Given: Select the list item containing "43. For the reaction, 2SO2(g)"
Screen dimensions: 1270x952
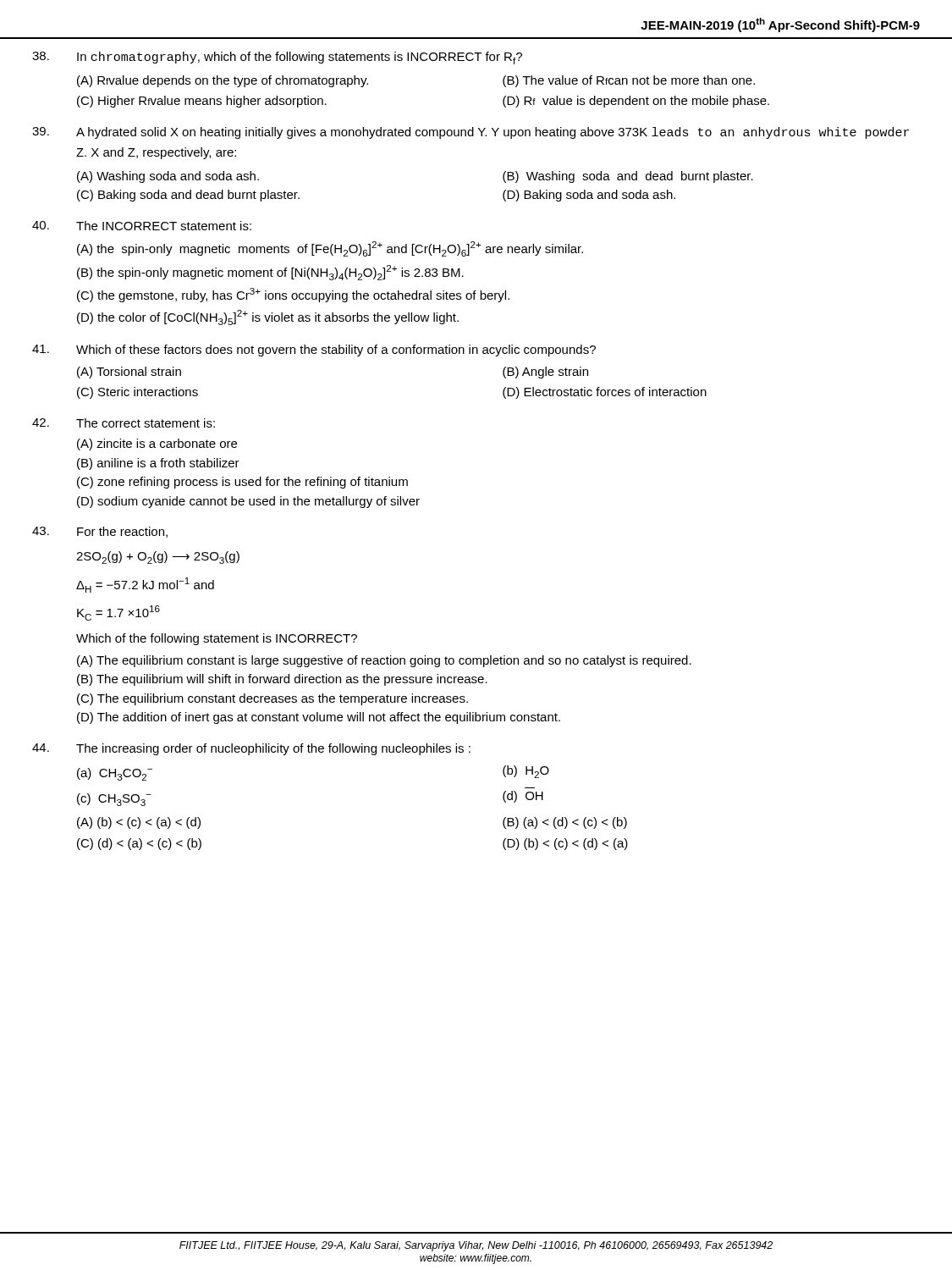Looking at the screenshot, I should click(100, 532).
